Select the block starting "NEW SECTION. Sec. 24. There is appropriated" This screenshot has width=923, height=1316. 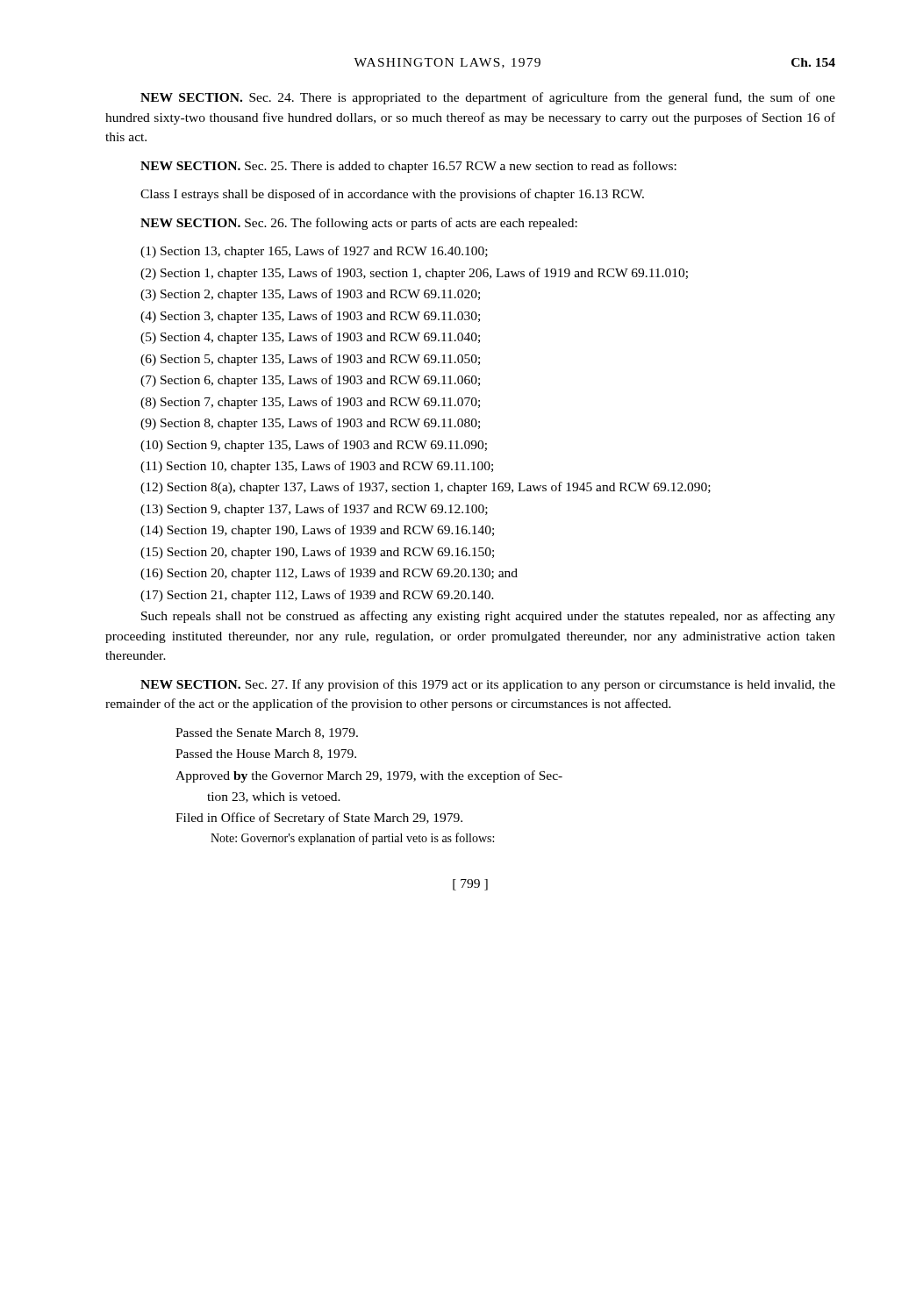coord(470,117)
